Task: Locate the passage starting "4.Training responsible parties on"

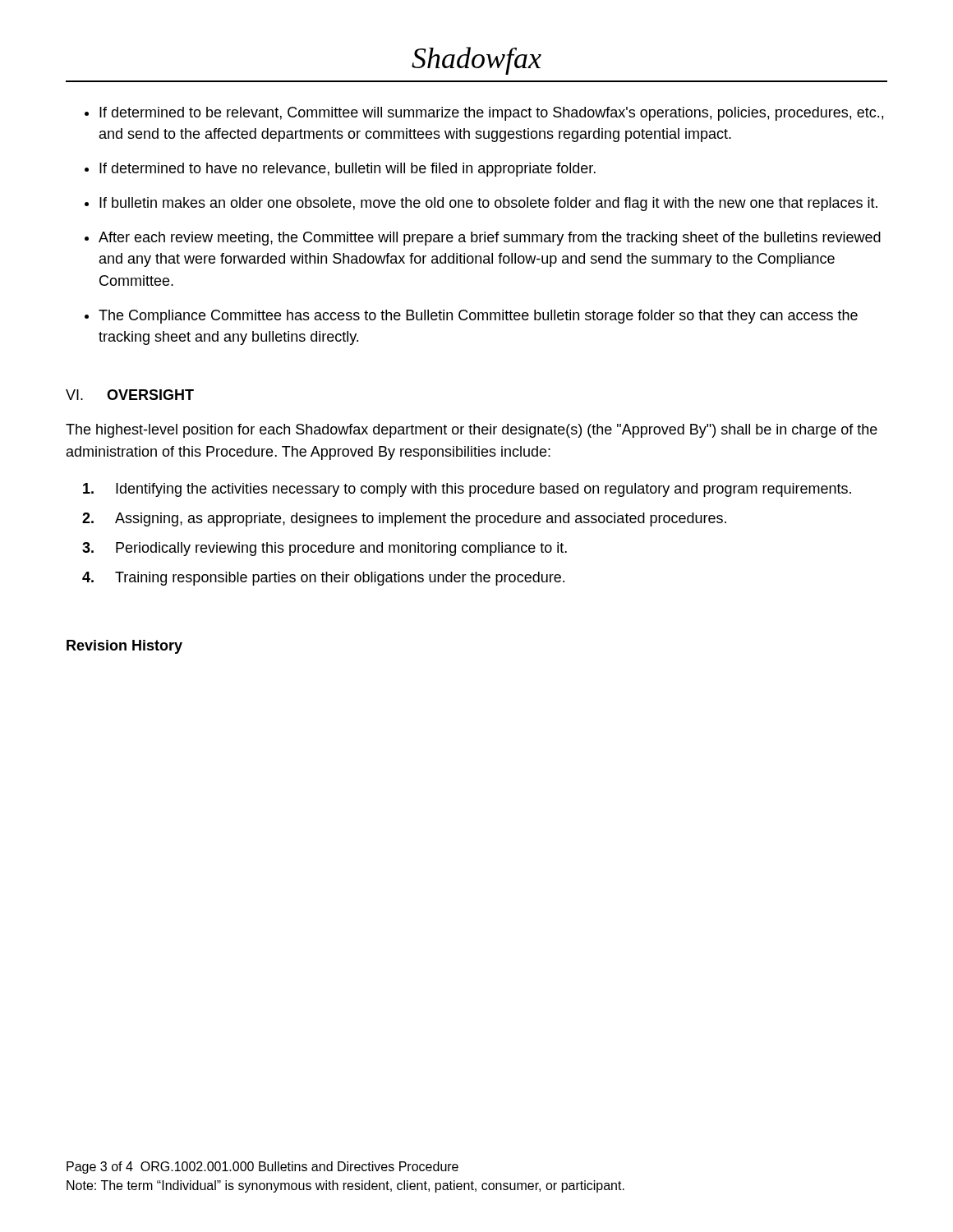Action: pos(485,578)
